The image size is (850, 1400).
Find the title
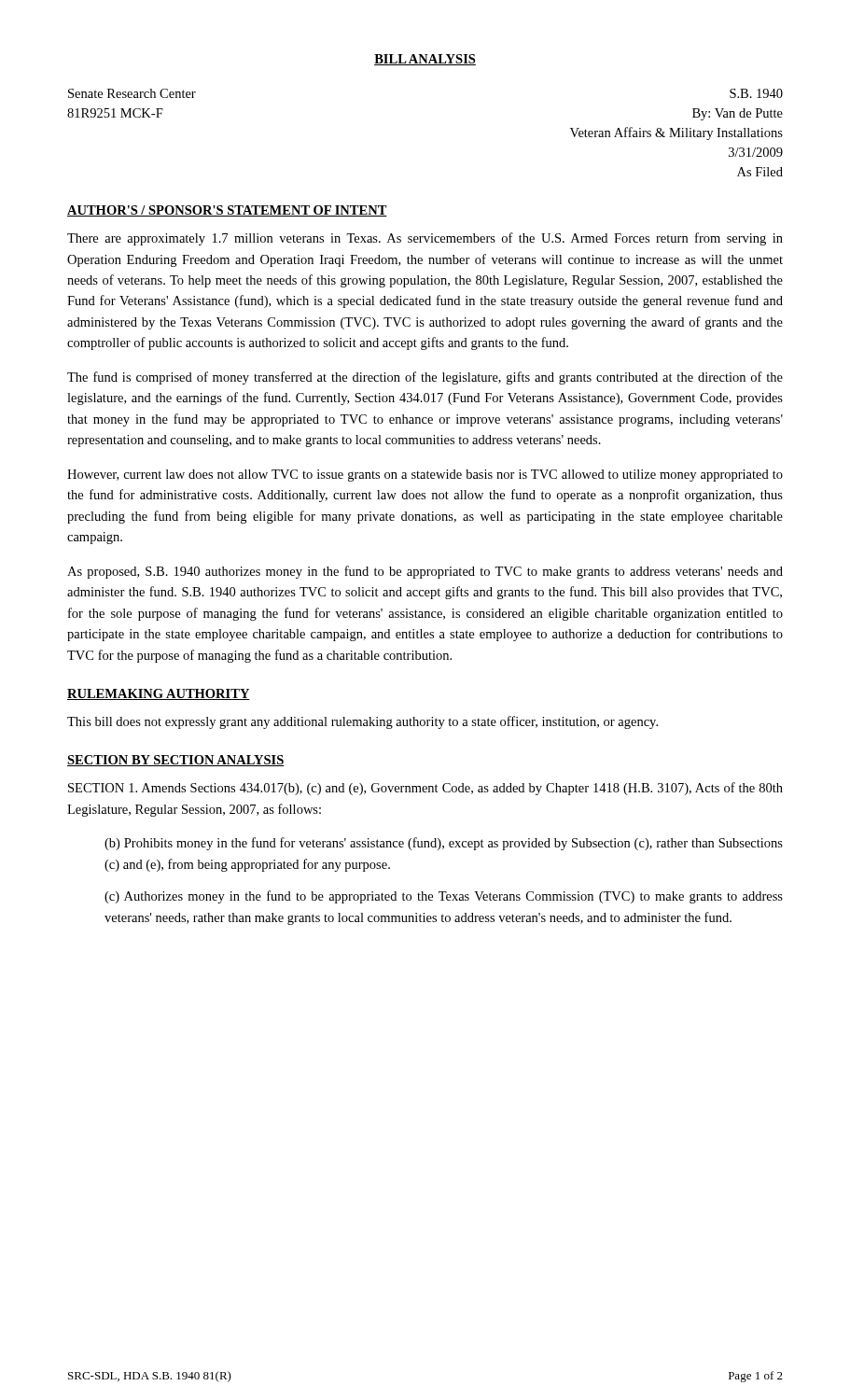425,59
